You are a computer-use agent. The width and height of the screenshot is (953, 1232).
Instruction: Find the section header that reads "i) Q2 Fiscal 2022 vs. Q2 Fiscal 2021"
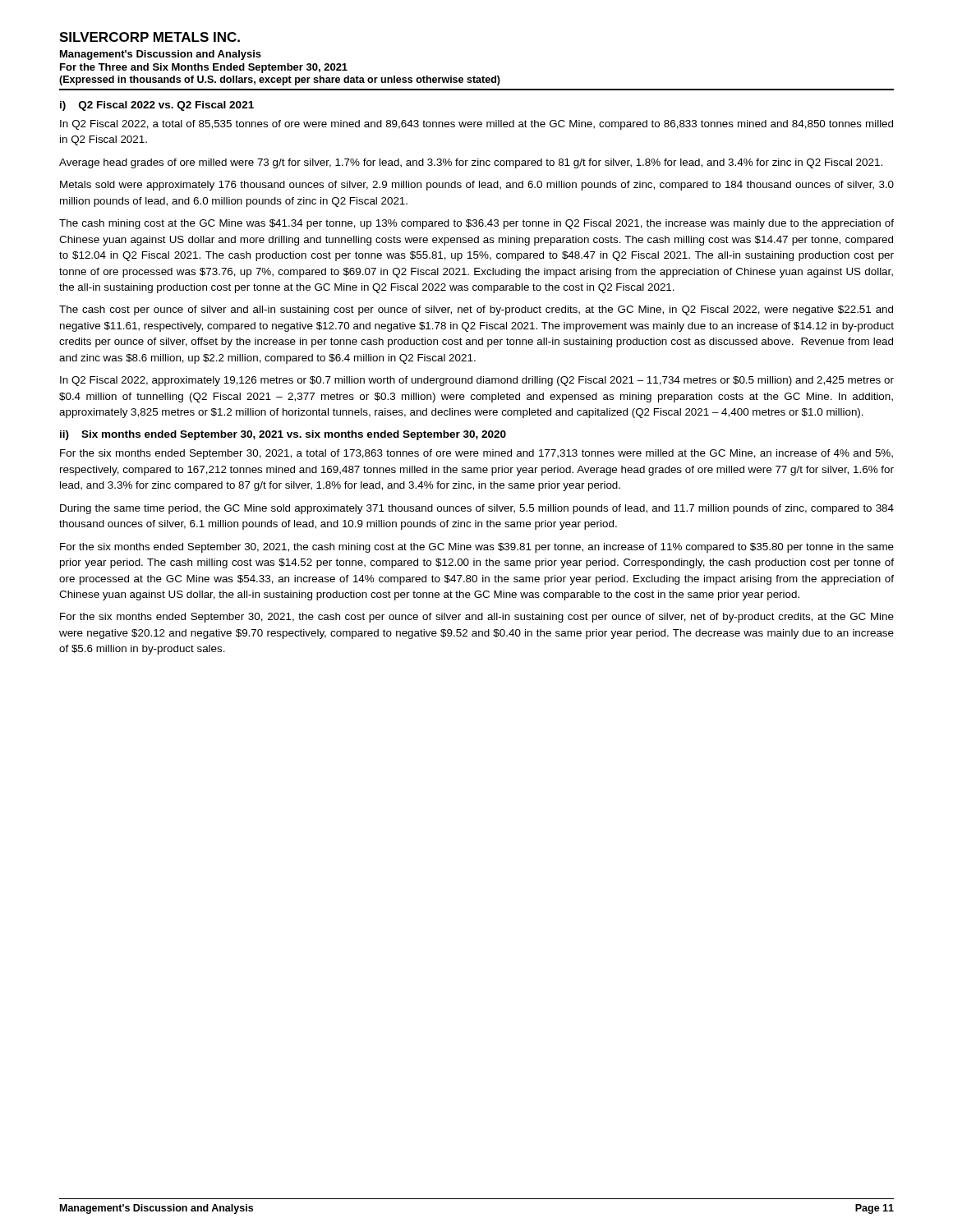click(157, 105)
